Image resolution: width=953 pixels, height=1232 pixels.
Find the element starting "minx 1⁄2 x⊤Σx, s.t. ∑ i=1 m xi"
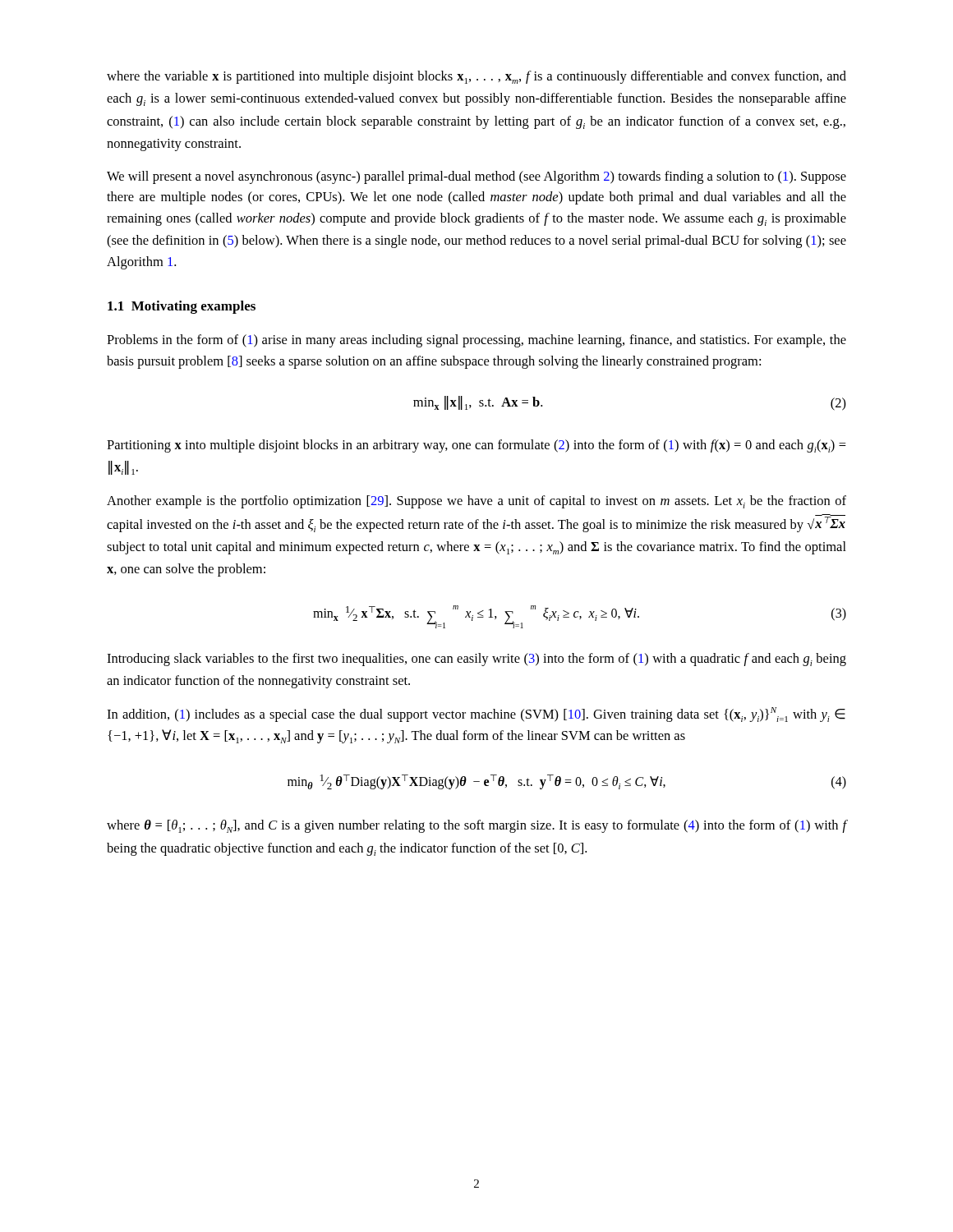[x=580, y=614]
